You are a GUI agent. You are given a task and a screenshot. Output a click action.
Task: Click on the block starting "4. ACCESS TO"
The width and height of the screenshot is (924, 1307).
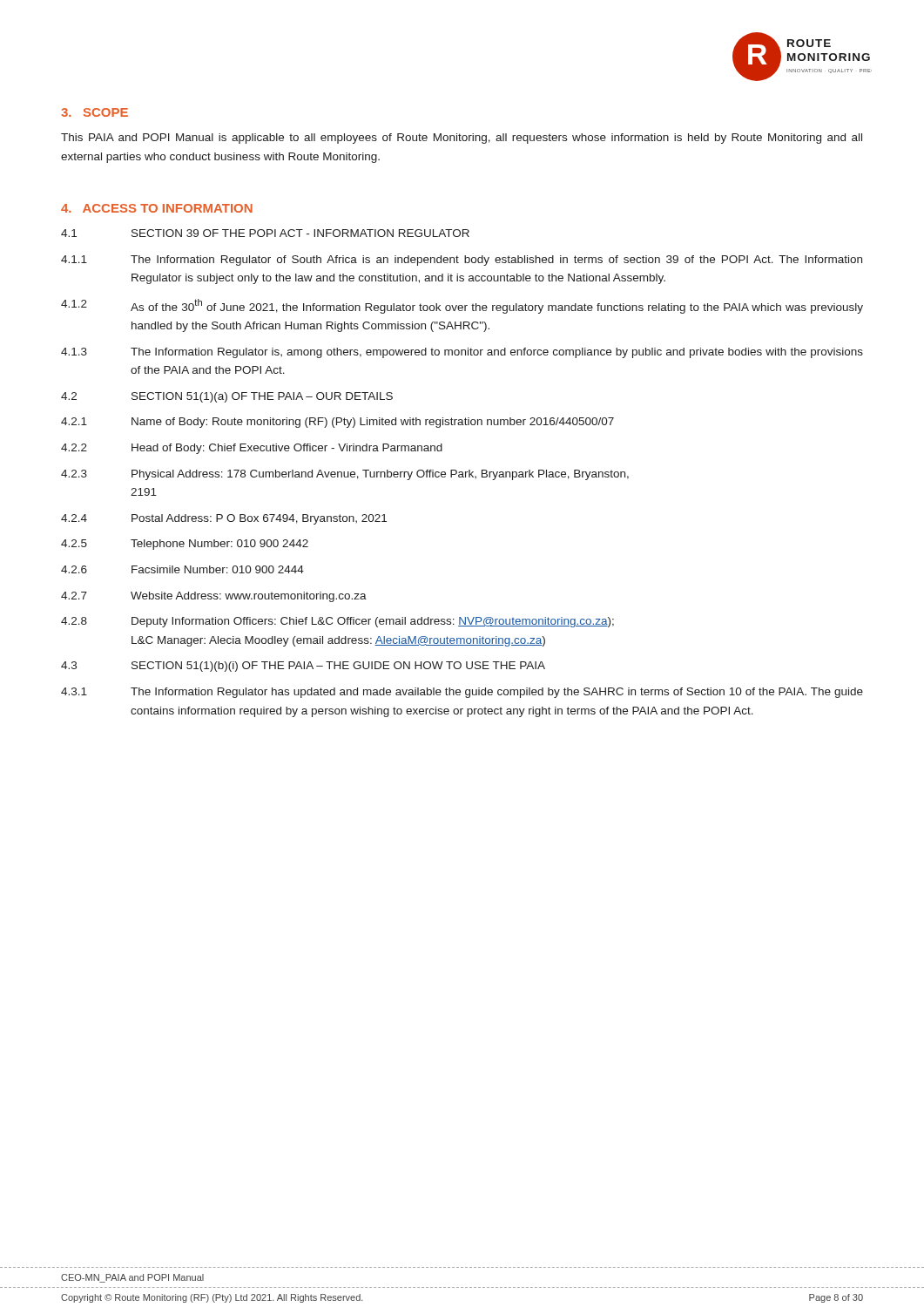(157, 208)
